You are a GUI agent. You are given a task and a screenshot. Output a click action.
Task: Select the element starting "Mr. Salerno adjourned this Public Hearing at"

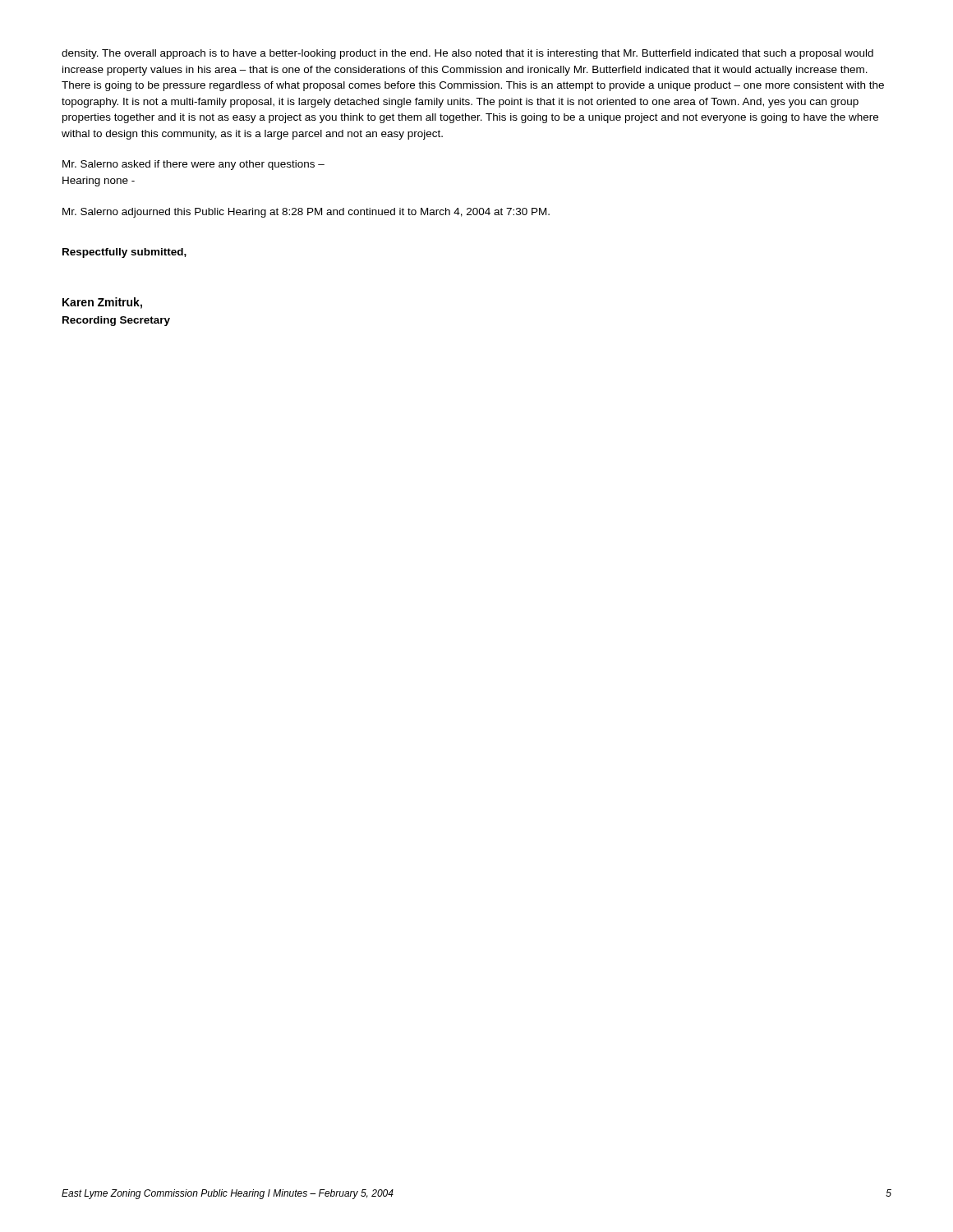306,211
